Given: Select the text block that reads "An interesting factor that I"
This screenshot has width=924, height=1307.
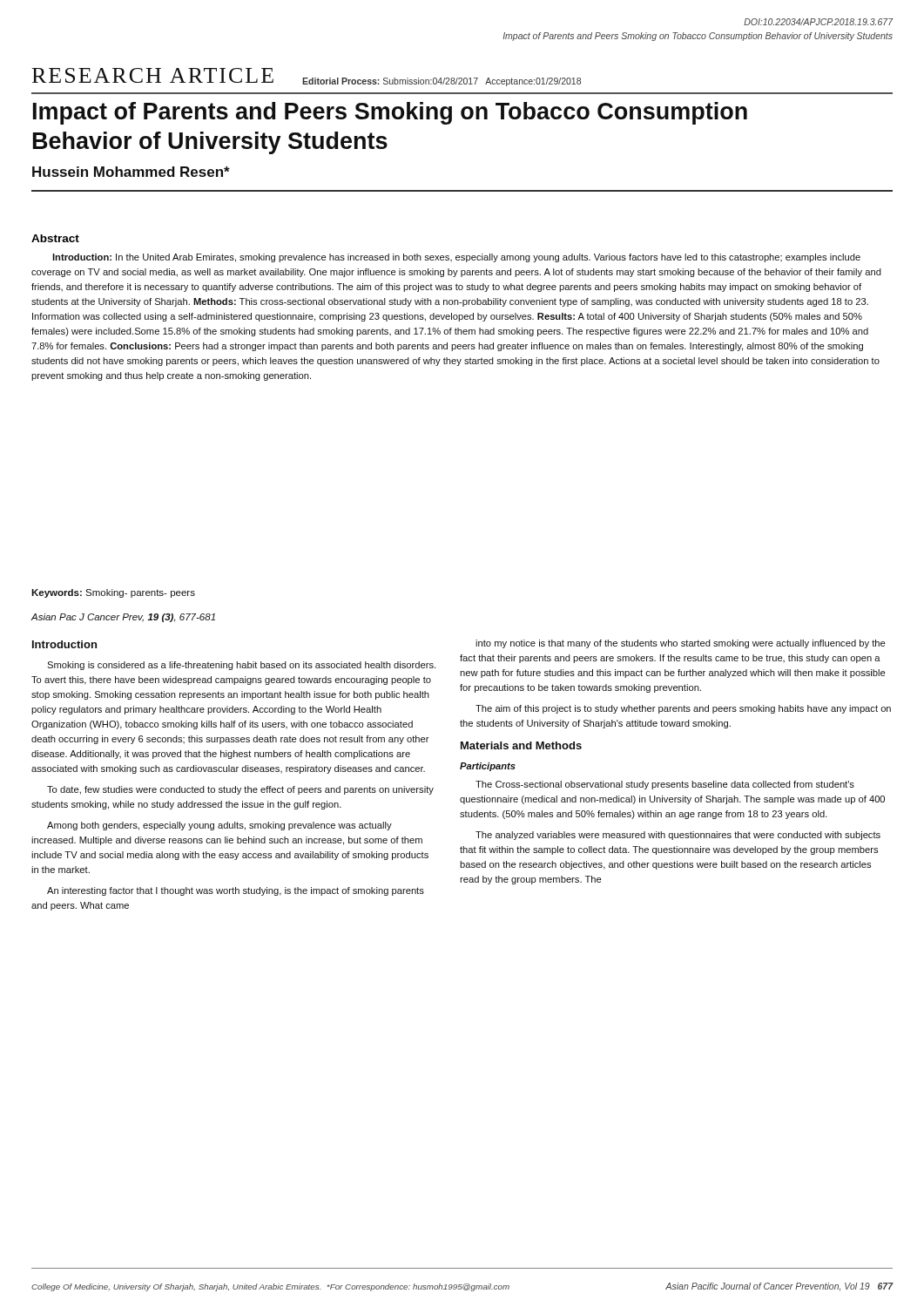Looking at the screenshot, I should (228, 898).
